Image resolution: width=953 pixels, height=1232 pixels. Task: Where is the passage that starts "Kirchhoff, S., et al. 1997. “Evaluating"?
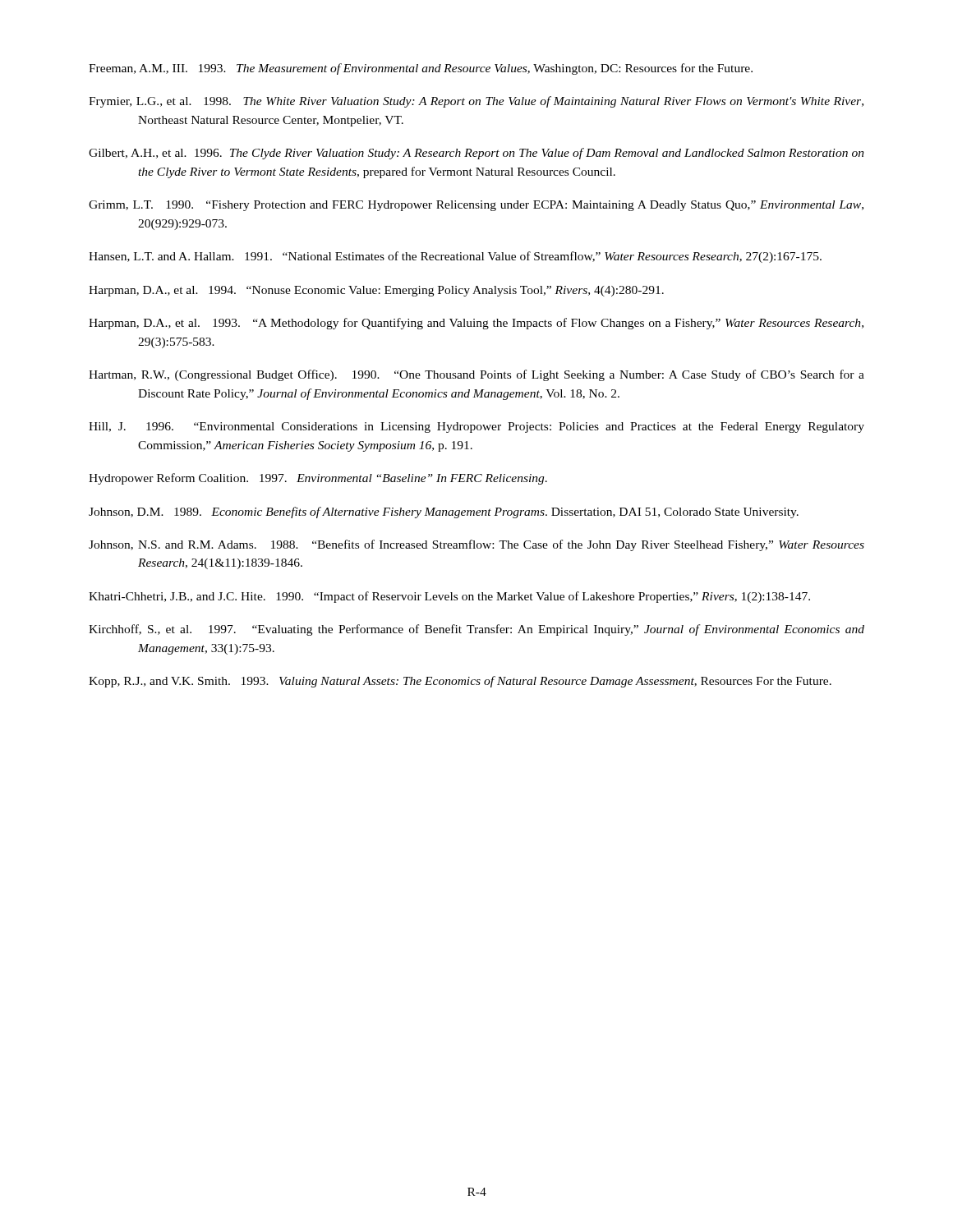pos(476,638)
